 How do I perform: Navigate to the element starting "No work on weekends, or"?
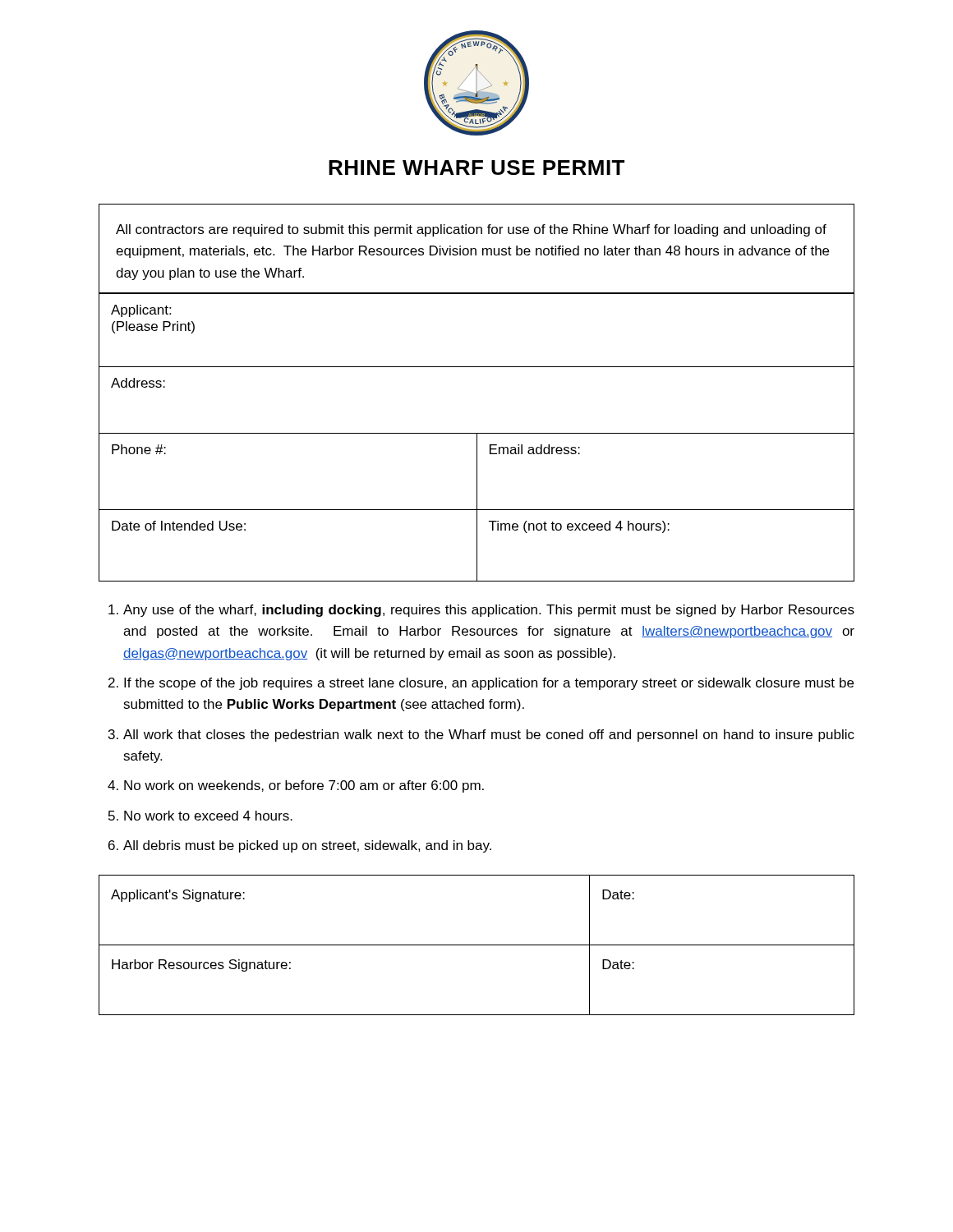[304, 786]
